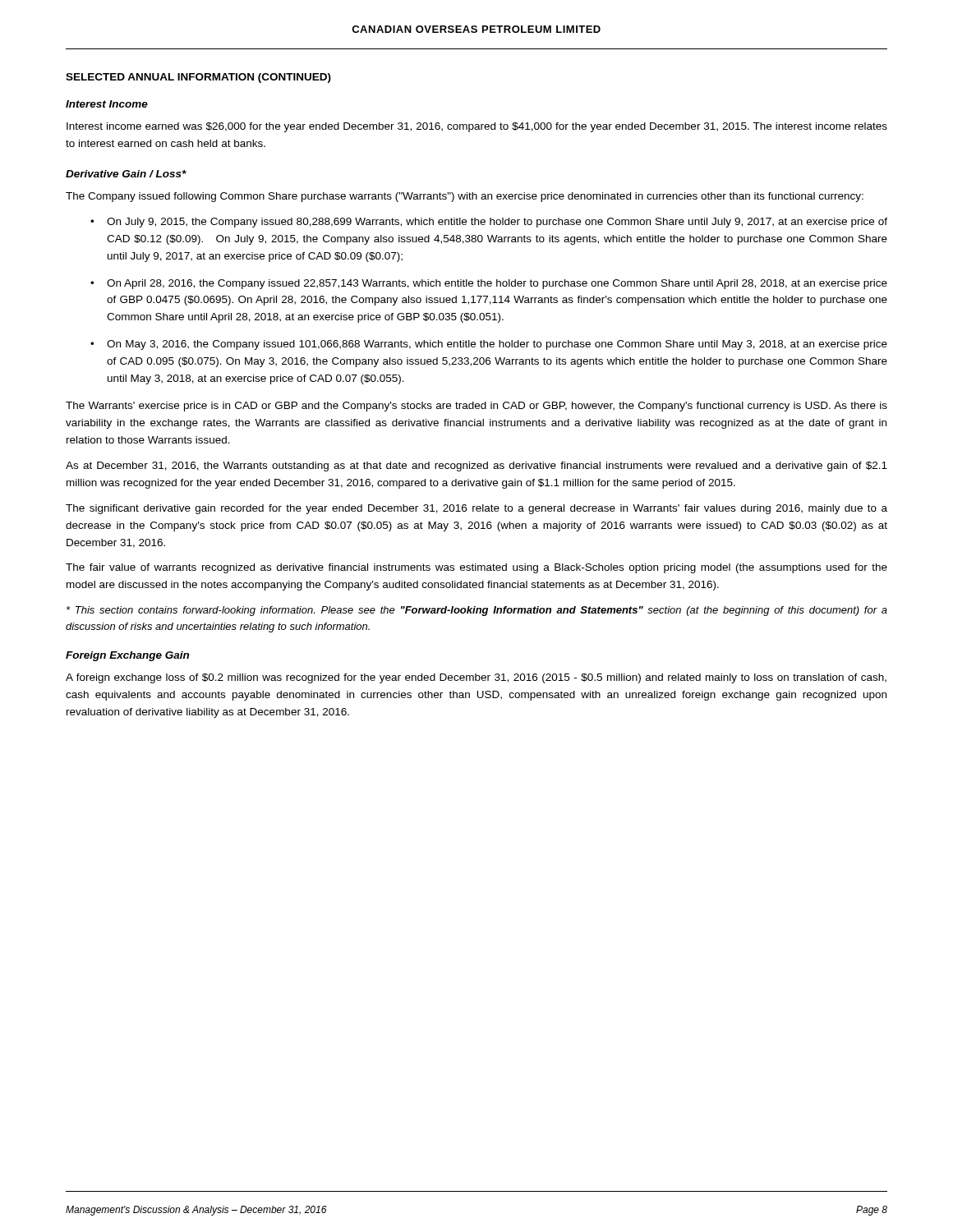Image resolution: width=953 pixels, height=1232 pixels.
Task: Select the text block containing "The Company issued following Common"
Action: 465,196
